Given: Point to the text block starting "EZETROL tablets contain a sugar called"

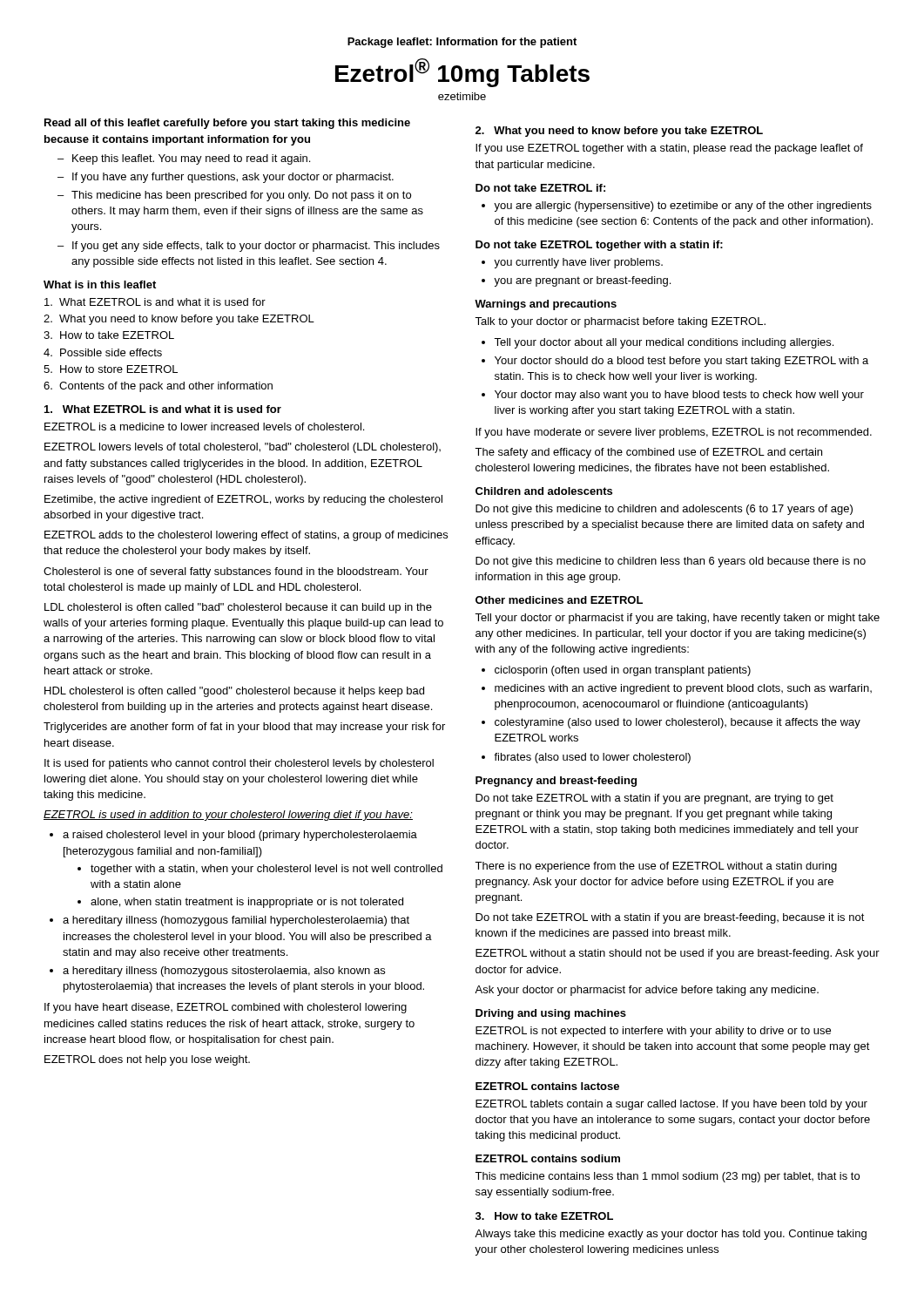Looking at the screenshot, I should coord(678,1120).
